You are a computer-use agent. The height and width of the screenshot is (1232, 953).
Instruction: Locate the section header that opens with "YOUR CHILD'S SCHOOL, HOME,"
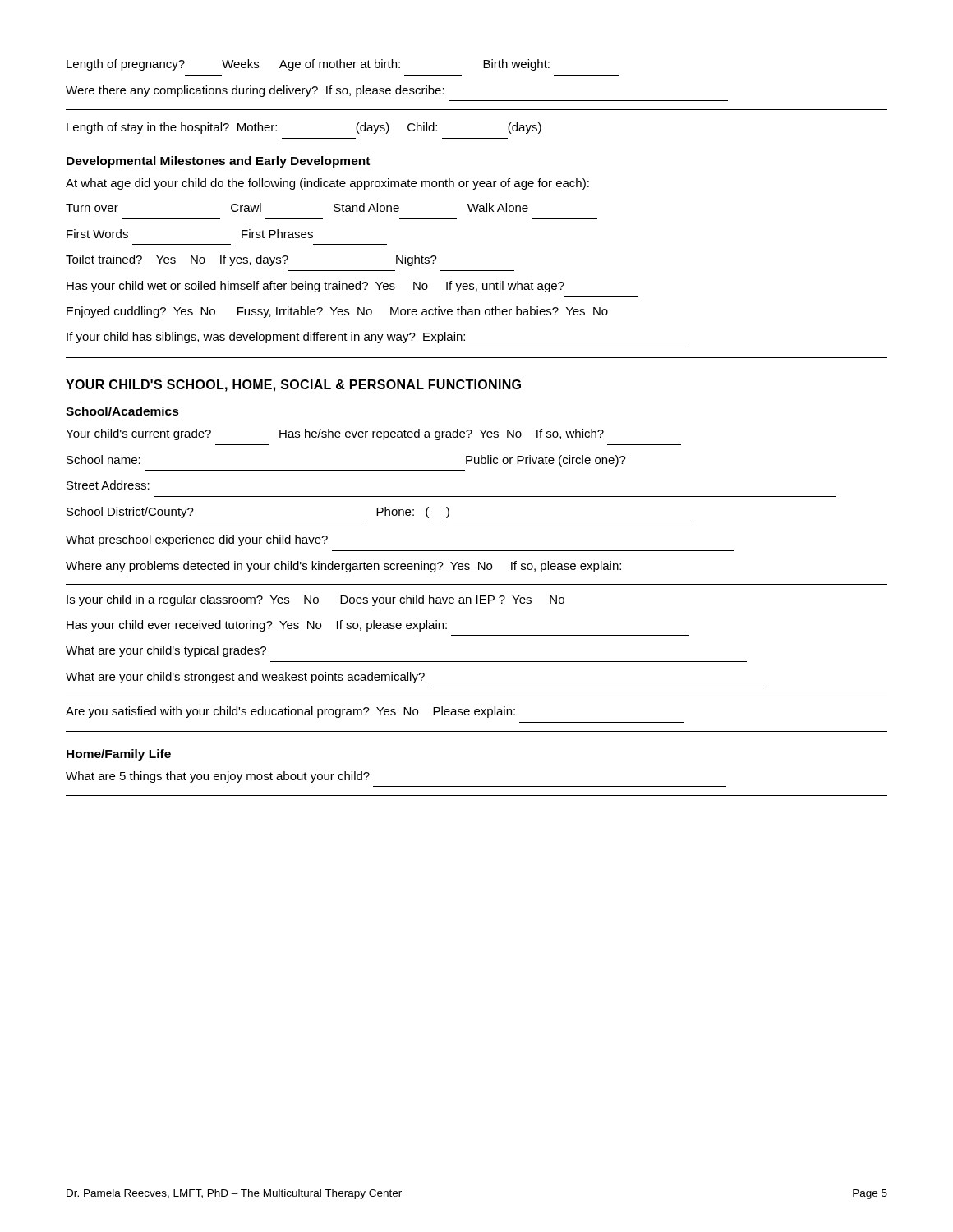294,385
